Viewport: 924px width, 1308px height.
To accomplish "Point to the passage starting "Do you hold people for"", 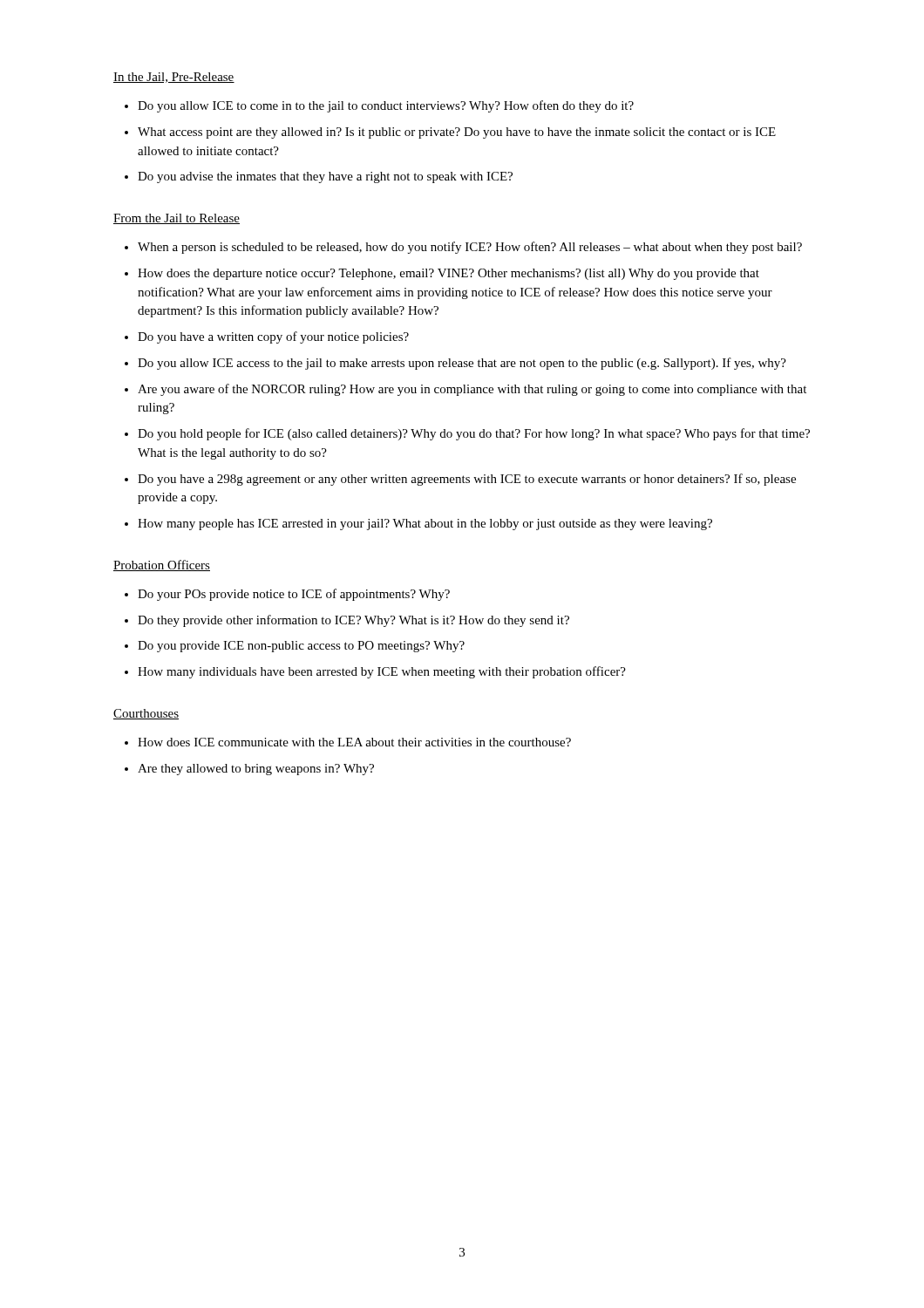I will [x=474, y=443].
